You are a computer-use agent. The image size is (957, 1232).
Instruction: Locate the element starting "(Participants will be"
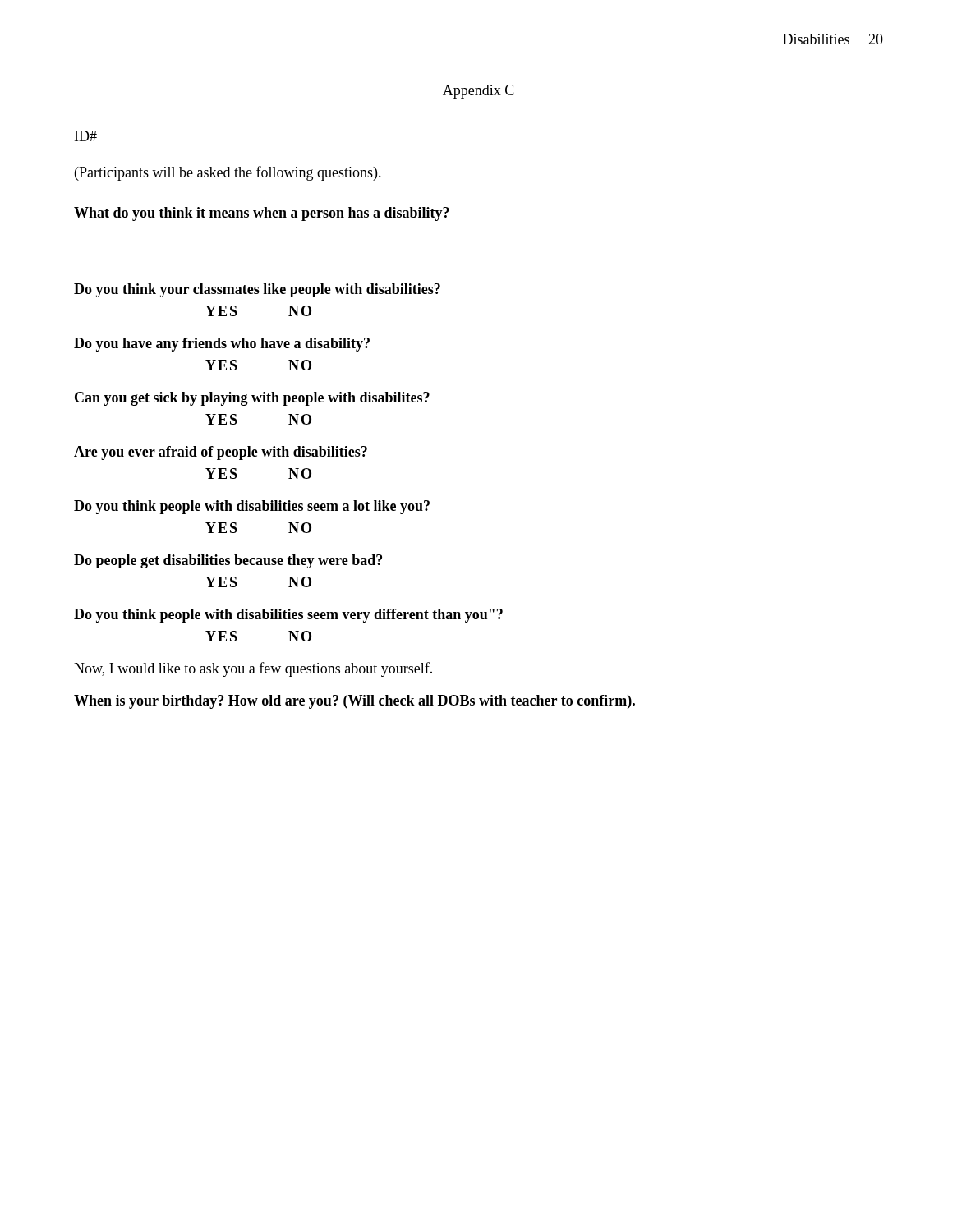[228, 172]
